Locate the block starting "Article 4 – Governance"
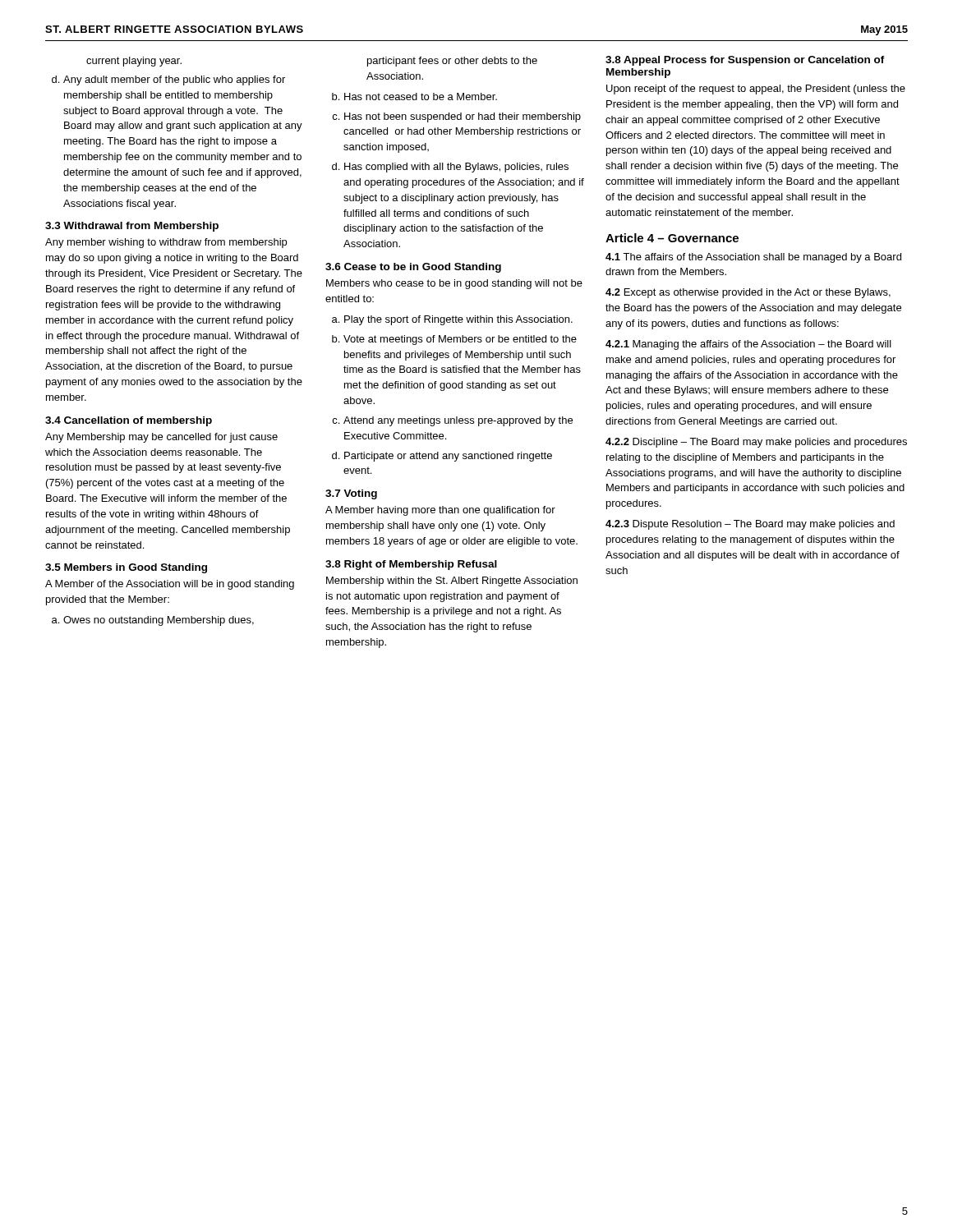 (x=672, y=237)
